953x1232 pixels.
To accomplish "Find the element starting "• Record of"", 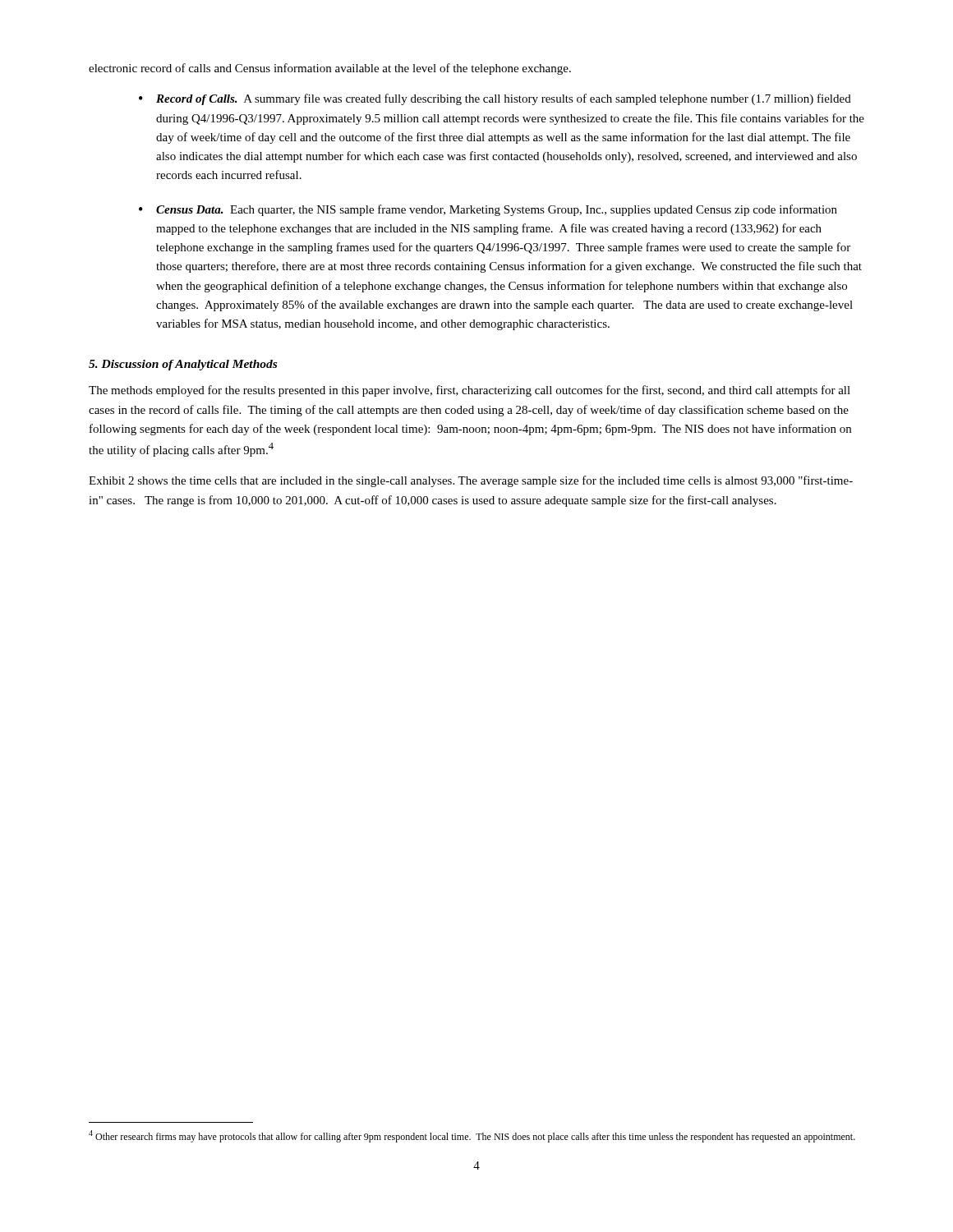I will (501, 137).
